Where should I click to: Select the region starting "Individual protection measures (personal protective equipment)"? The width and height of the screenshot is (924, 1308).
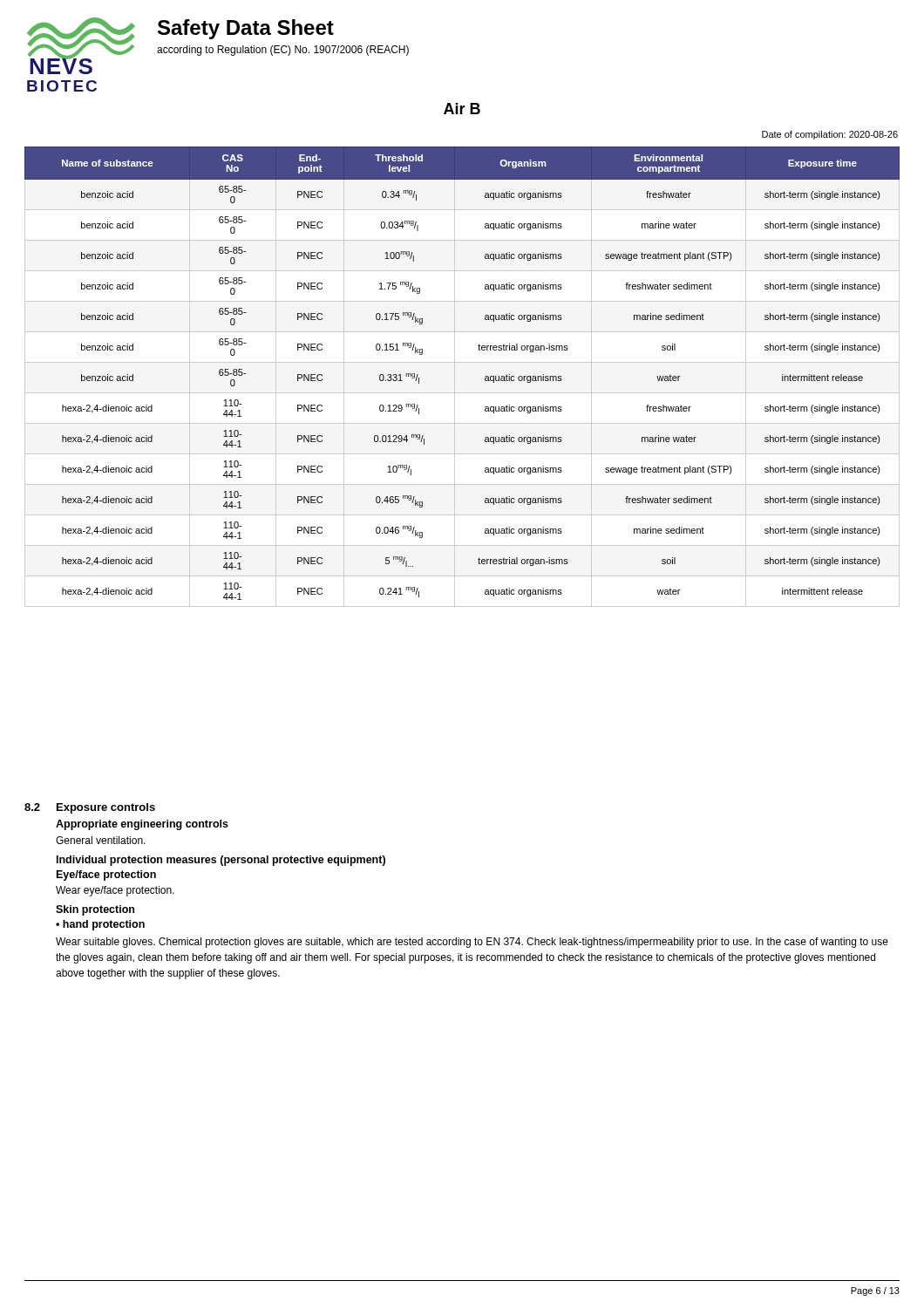(221, 860)
